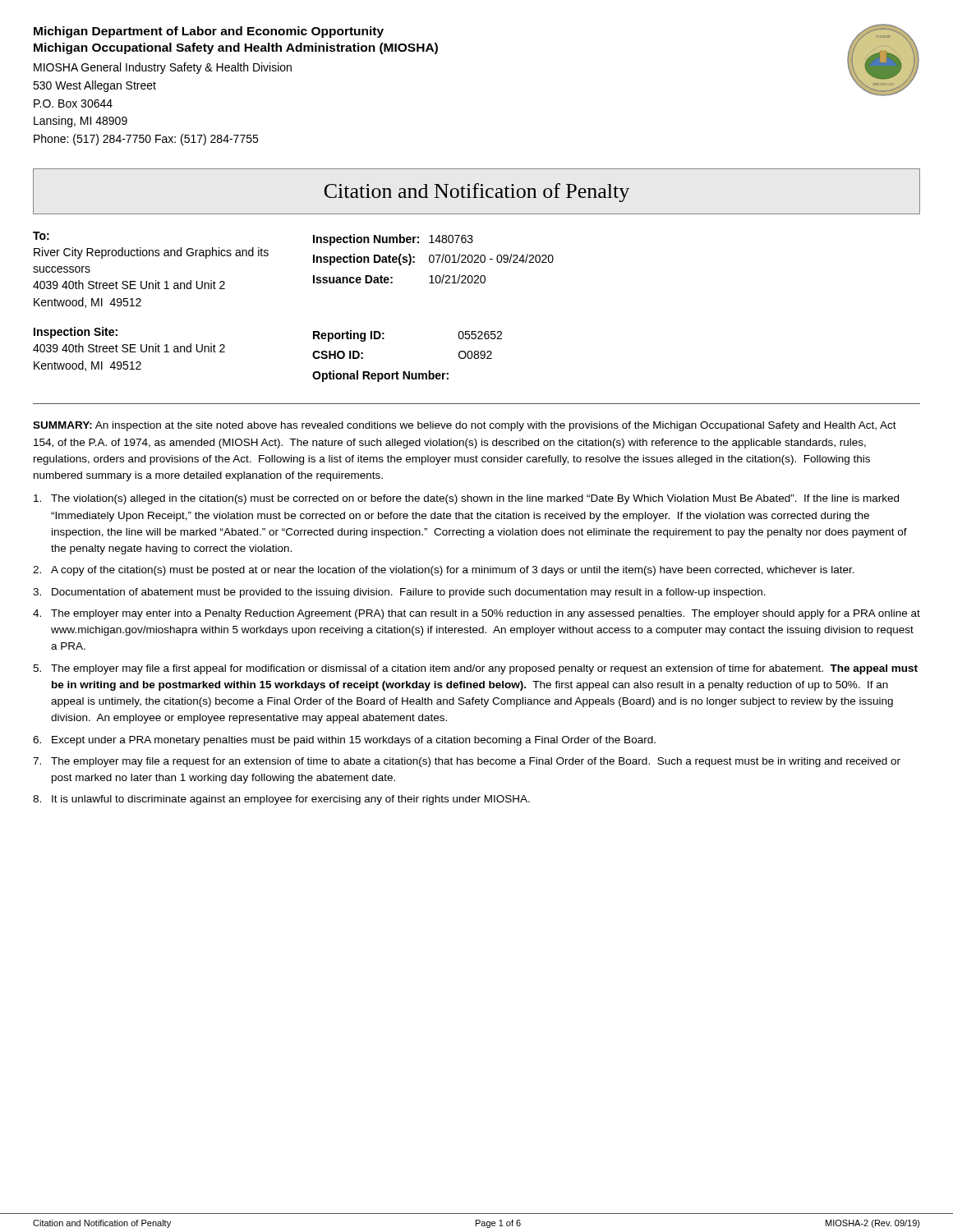This screenshot has height=1232, width=953.
Task: Click on the block starting "Inspection Site: 4039"
Action: coord(173,350)
